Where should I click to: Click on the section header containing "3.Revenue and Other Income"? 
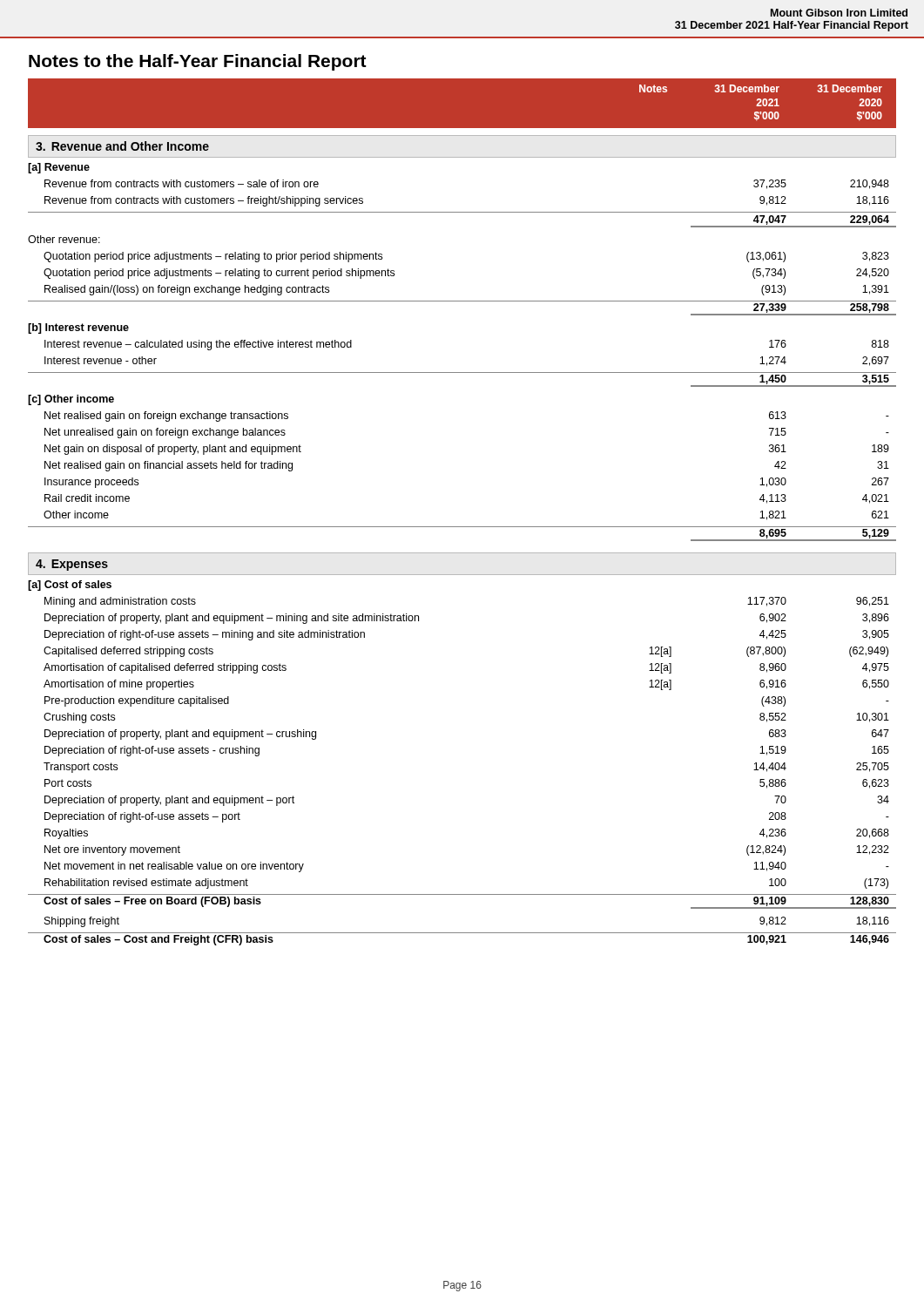pos(122,146)
